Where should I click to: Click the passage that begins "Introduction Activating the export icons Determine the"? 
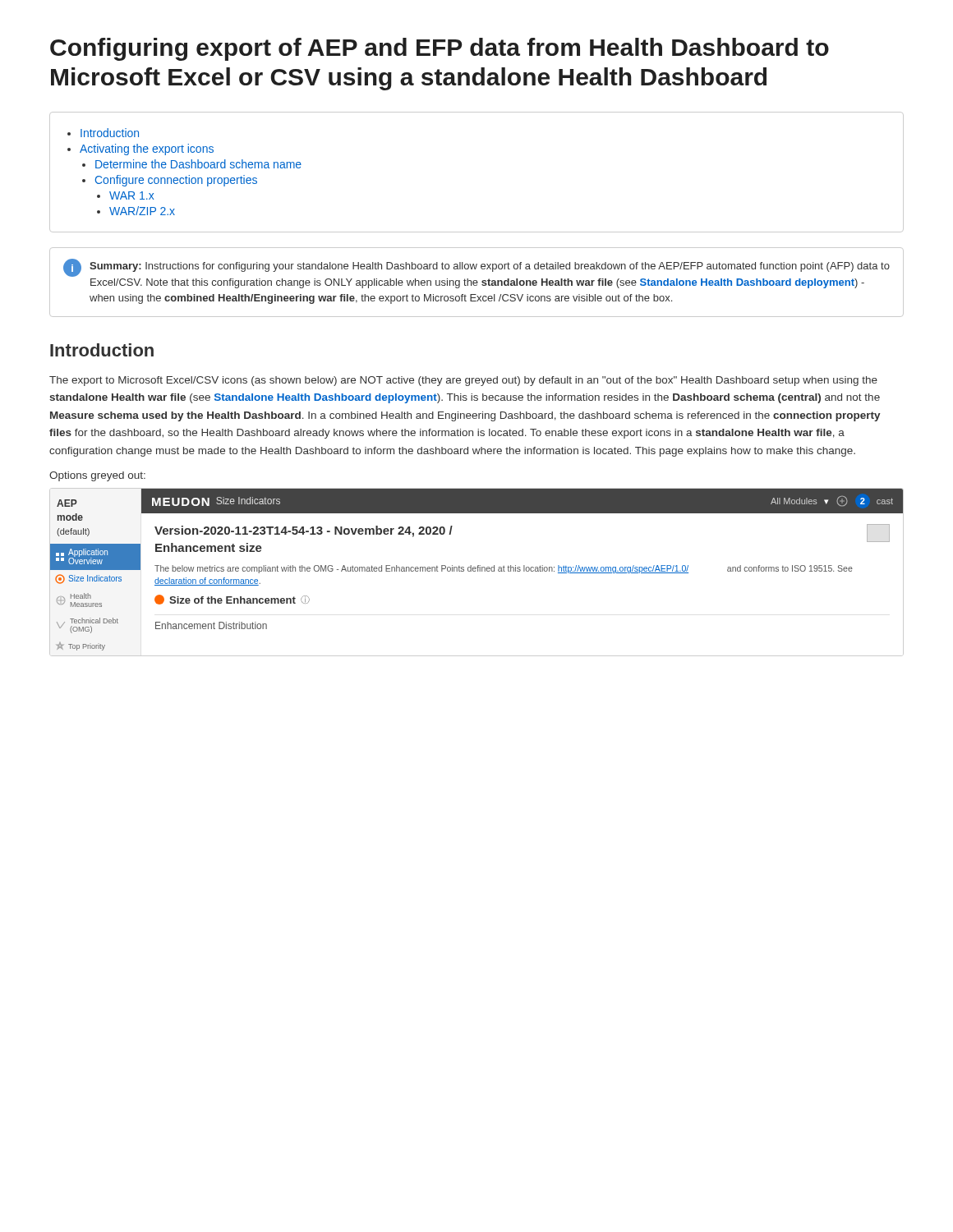103,133
